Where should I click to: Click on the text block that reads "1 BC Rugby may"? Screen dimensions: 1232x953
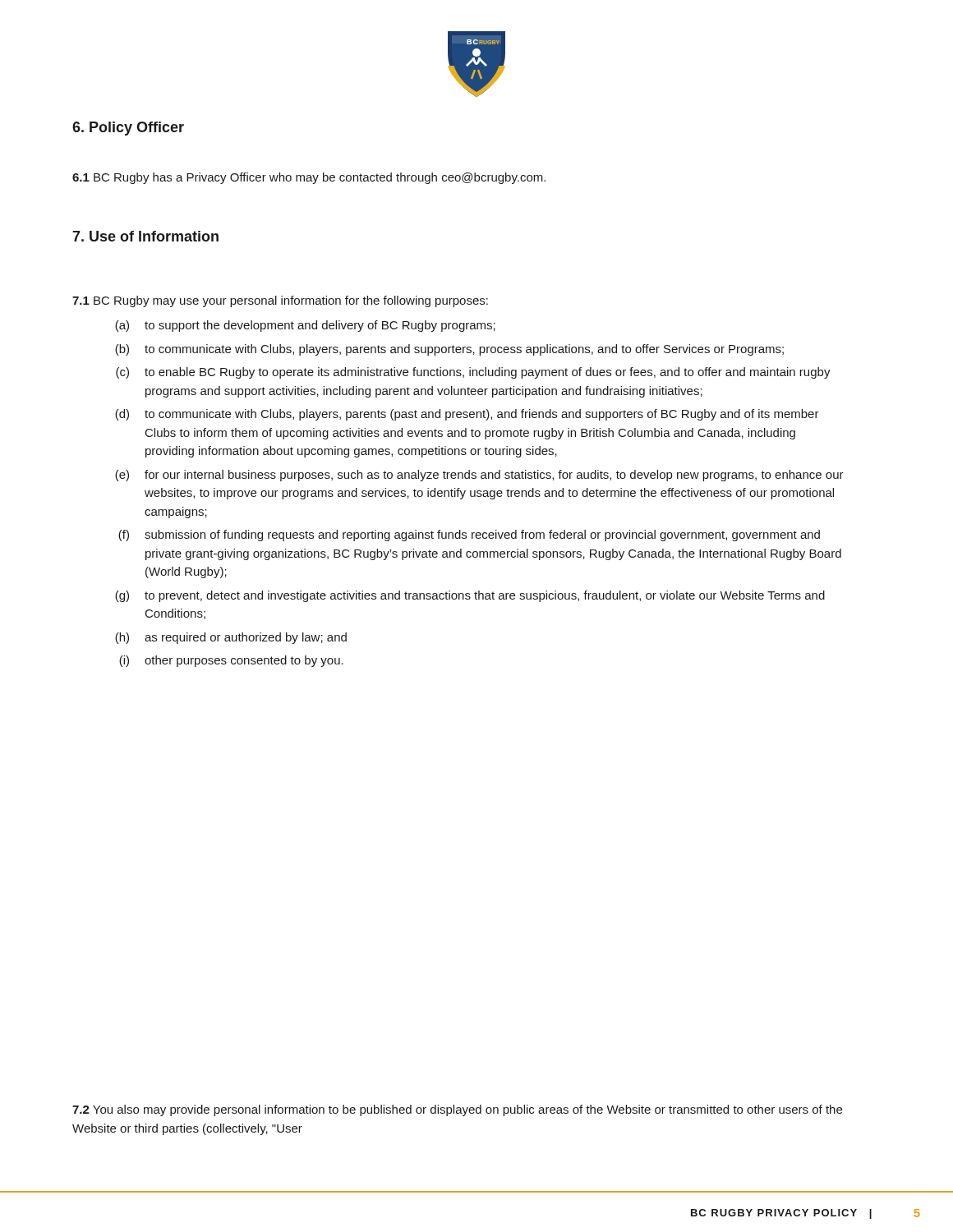point(281,300)
